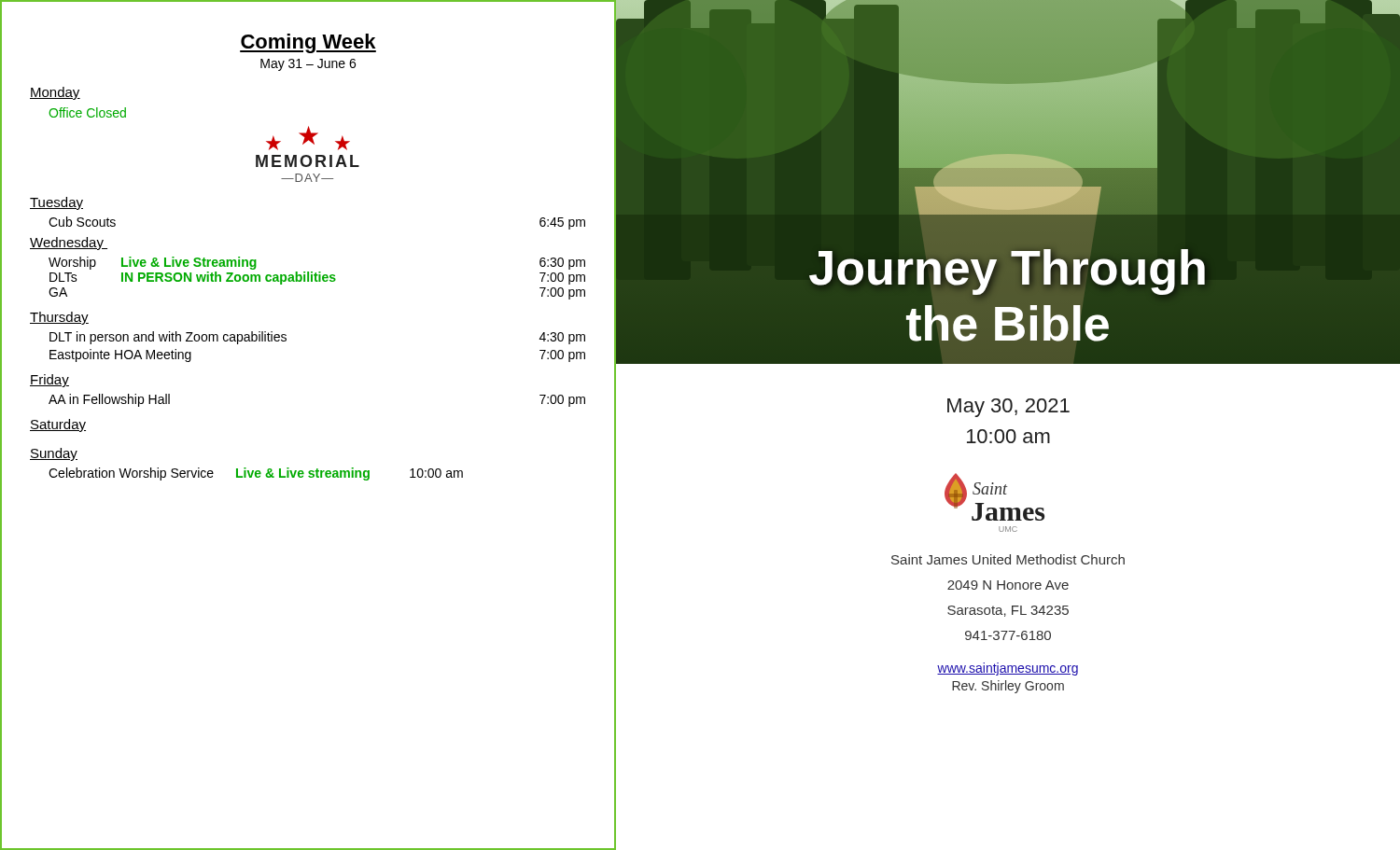Navigate to the block starting "May 31 – June"
Viewport: 1400px width, 850px height.
[308, 63]
